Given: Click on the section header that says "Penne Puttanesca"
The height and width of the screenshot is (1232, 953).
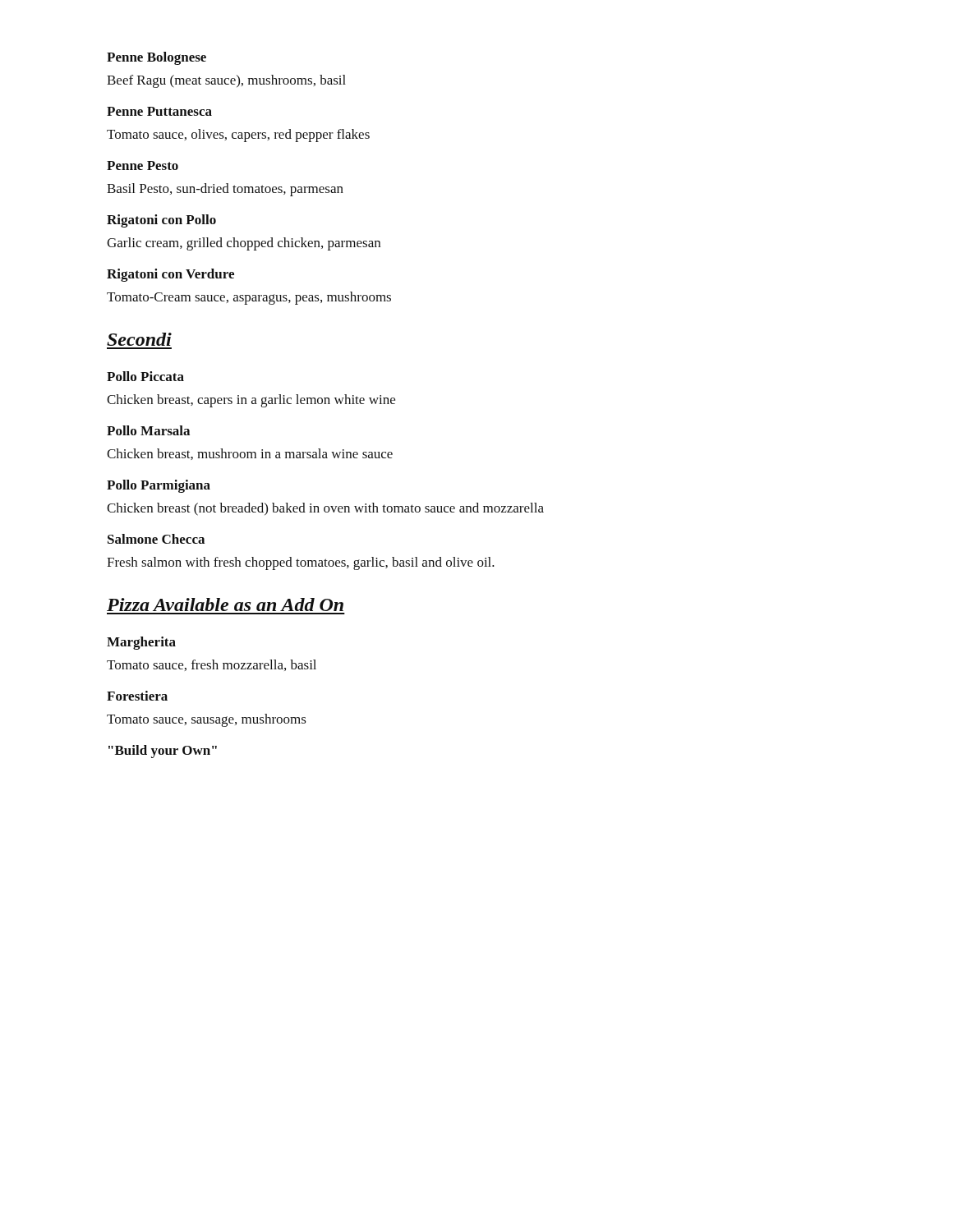Looking at the screenshot, I should [x=159, y=111].
